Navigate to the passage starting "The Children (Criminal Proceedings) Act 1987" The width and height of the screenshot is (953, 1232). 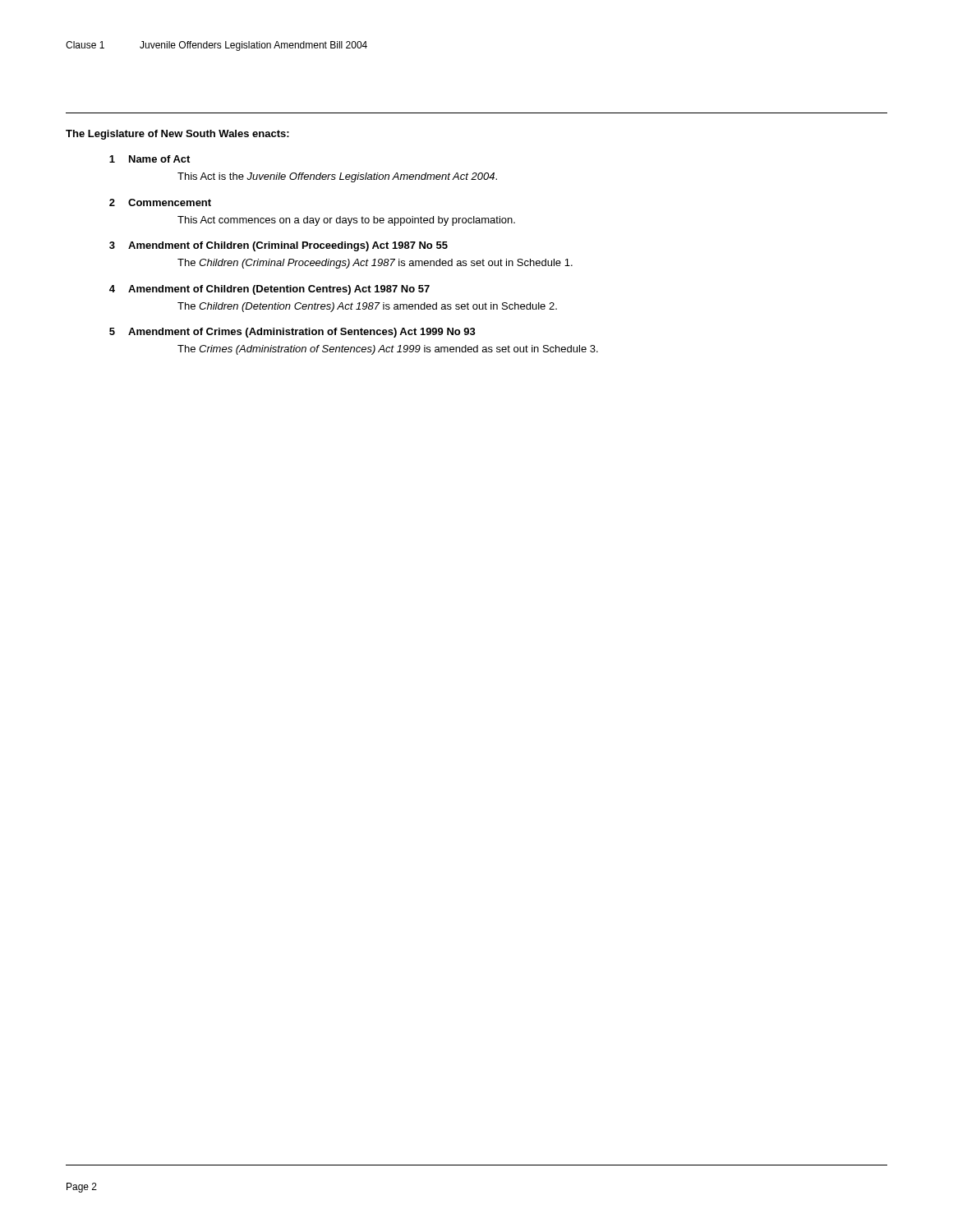pyautogui.click(x=375, y=262)
